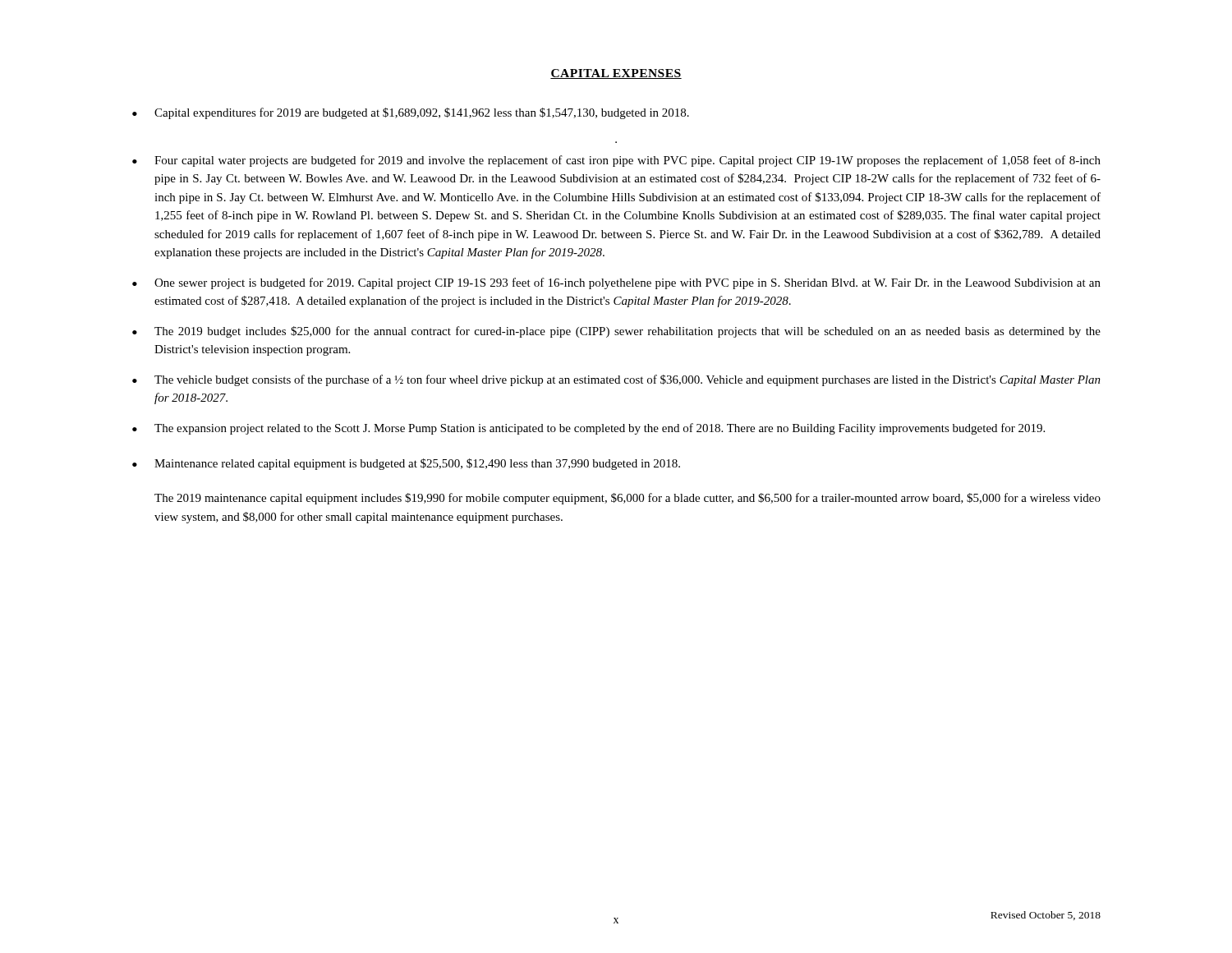
Task: Locate the list item that says "• The vehicle budget consists of the purchase"
Action: point(616,389)
